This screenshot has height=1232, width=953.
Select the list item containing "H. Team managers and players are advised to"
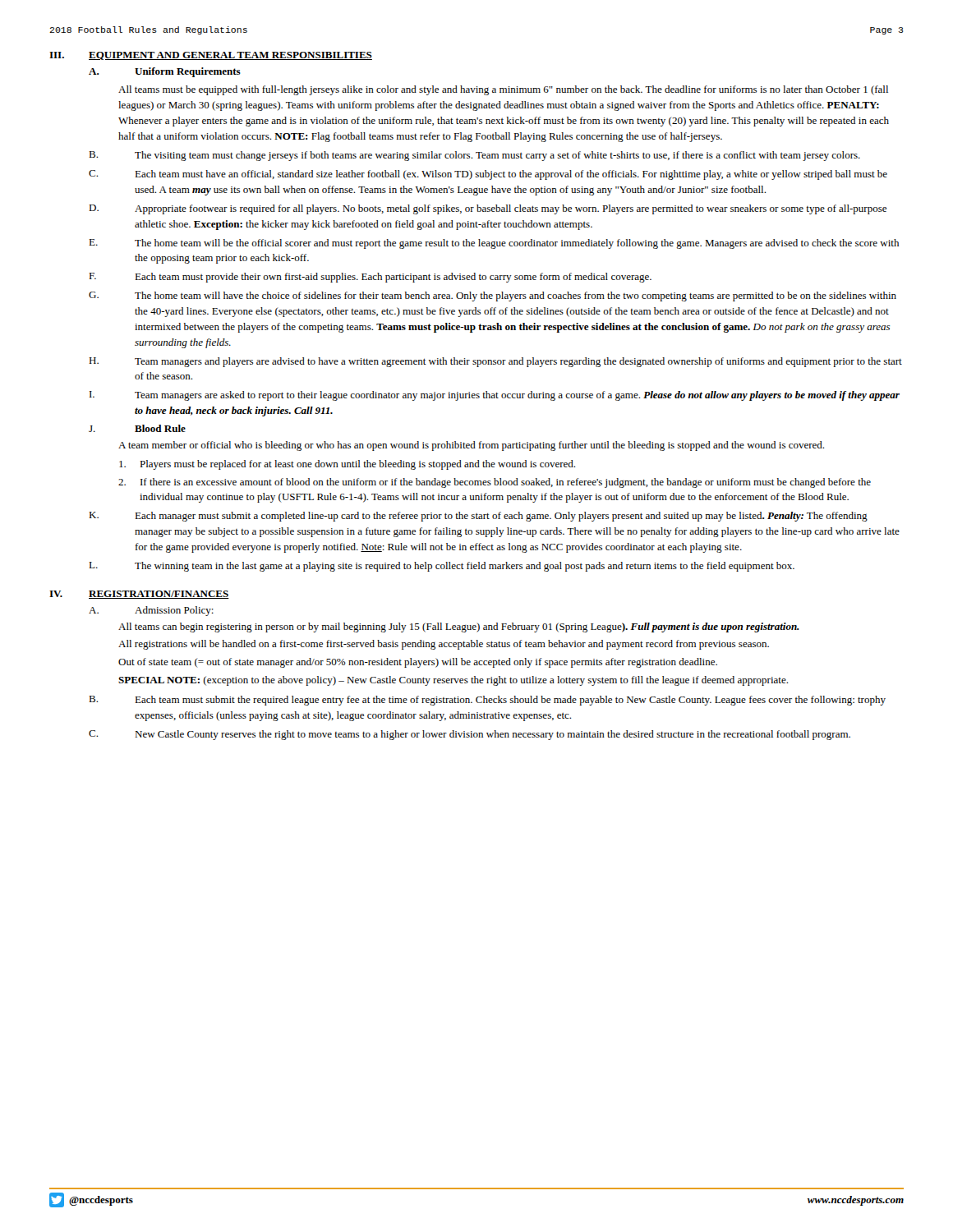tap(476, 369)
